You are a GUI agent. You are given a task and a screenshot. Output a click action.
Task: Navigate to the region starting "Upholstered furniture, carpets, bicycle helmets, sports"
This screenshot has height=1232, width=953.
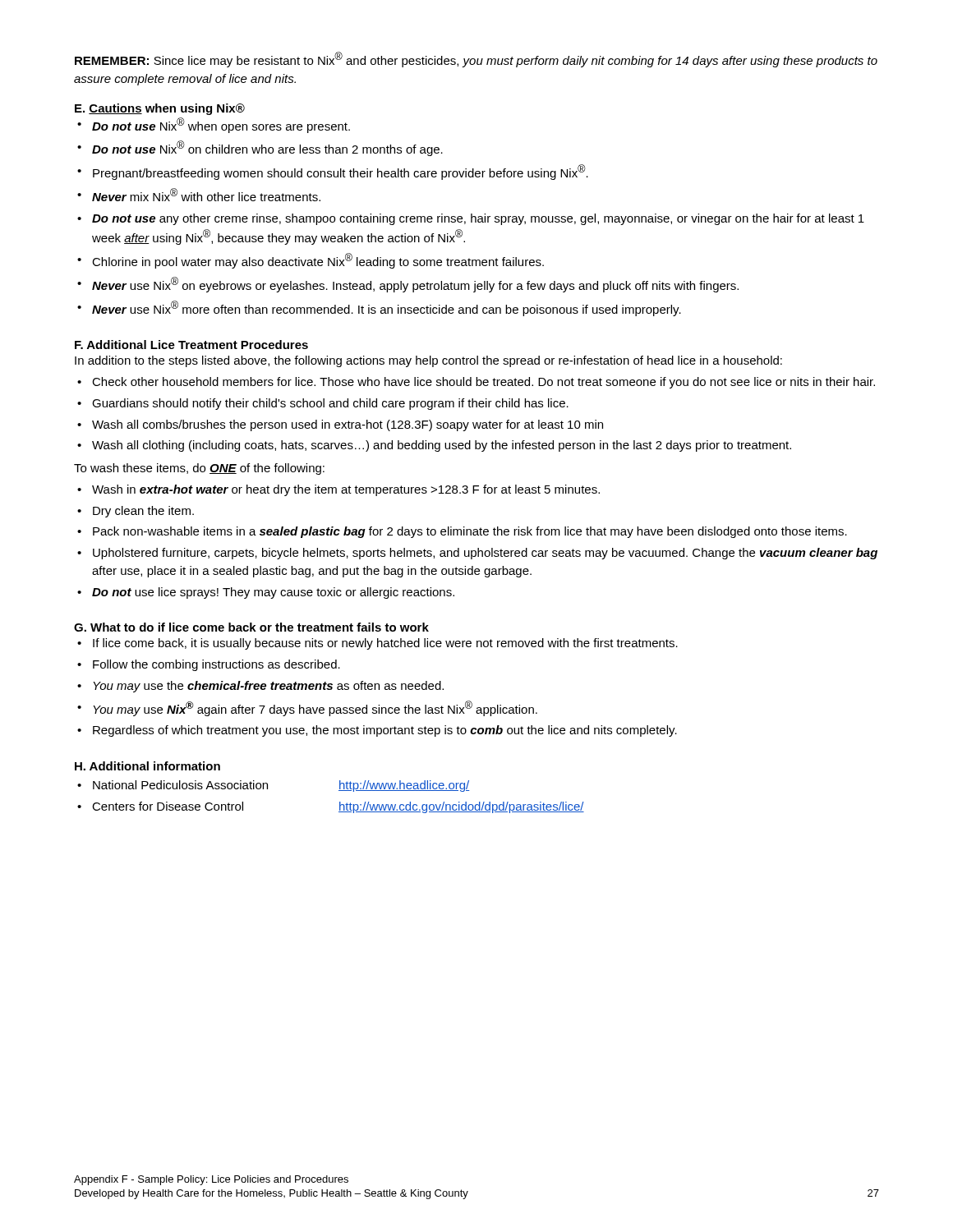[485, 561]
